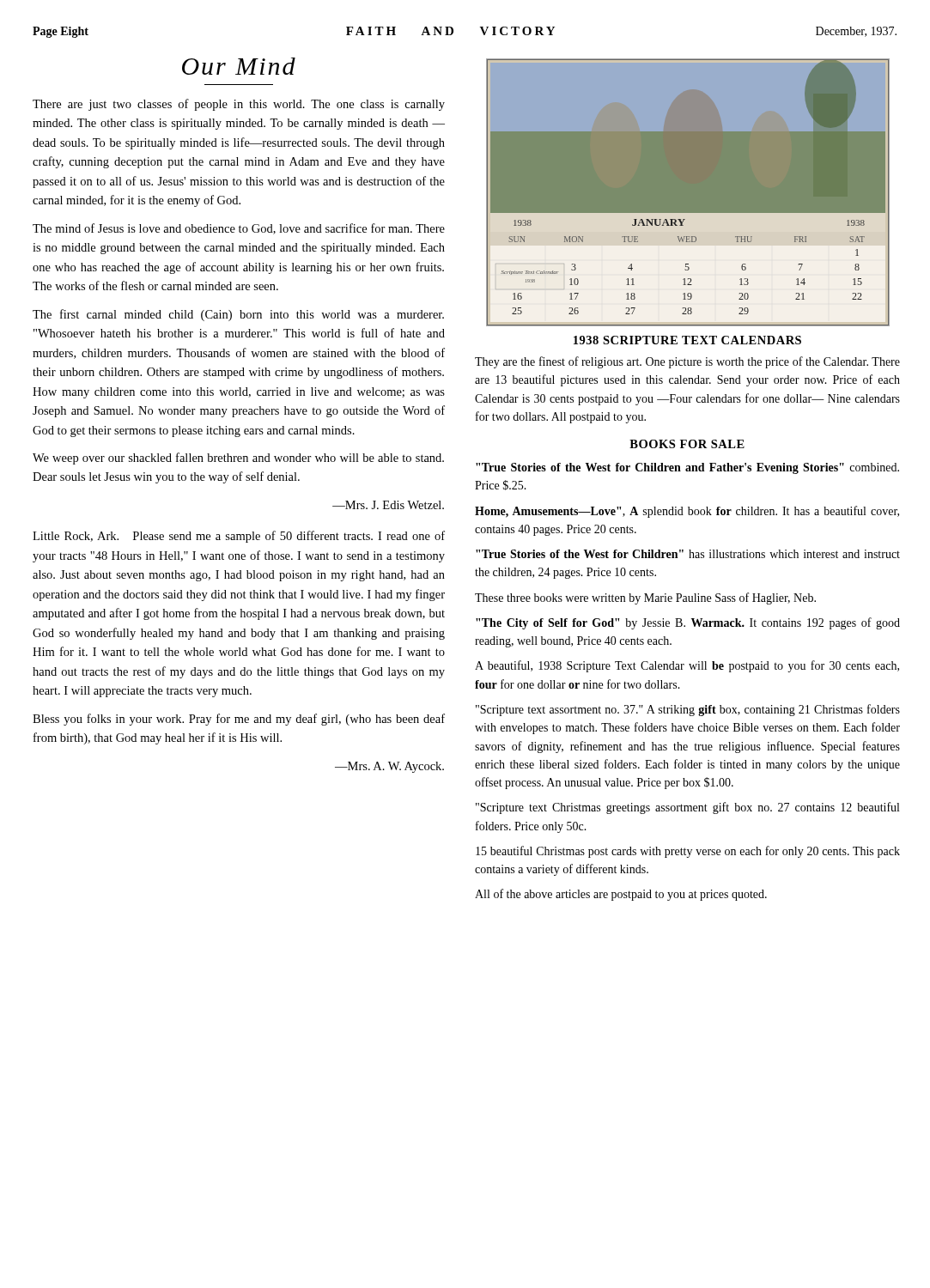Locate the block of text that opens with ""True Stories of the West for Children and"
This screenshot has height=1288, width=930.
tap(687, 477)
